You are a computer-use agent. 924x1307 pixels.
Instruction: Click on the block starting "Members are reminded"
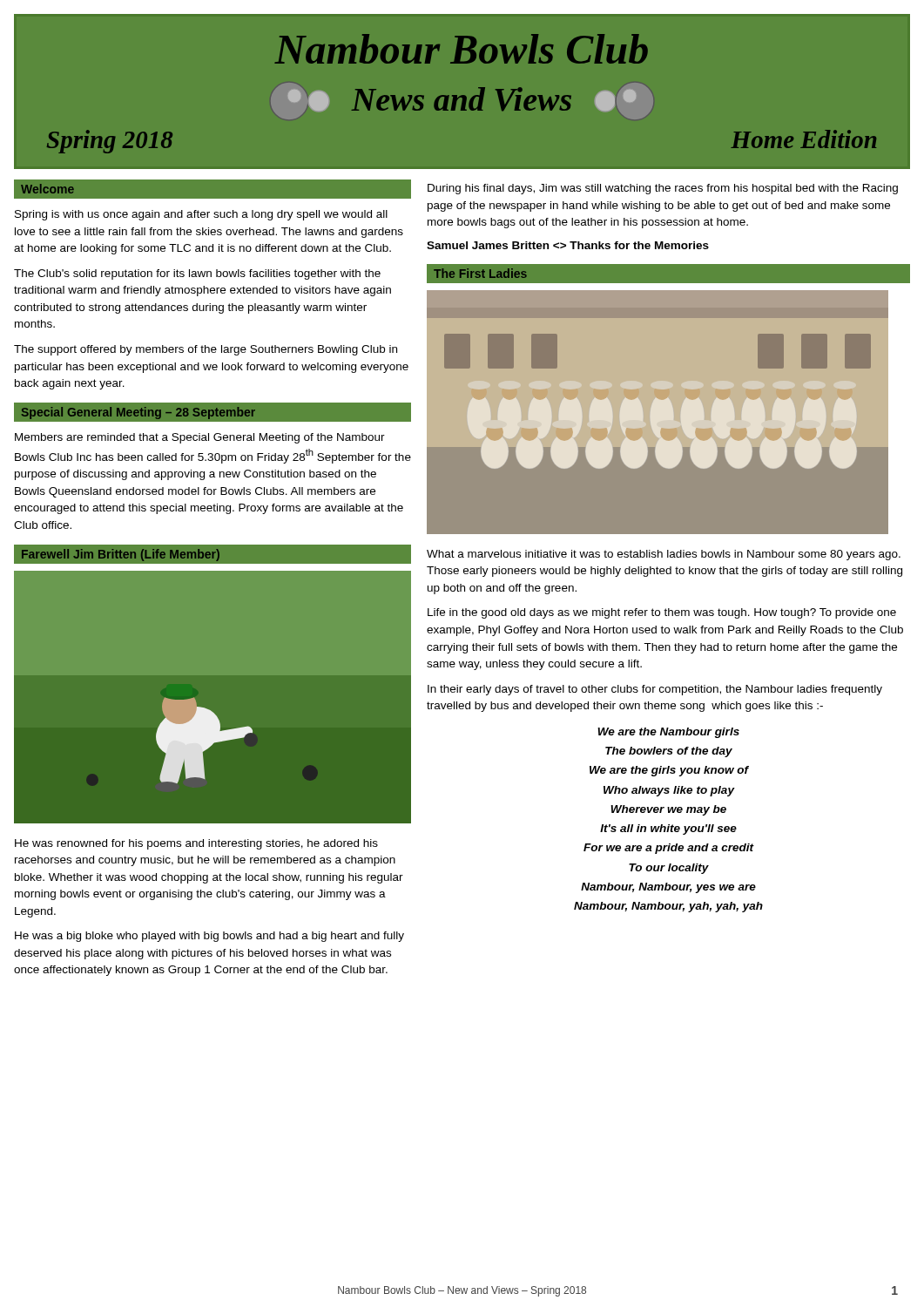tap(212, 481)
